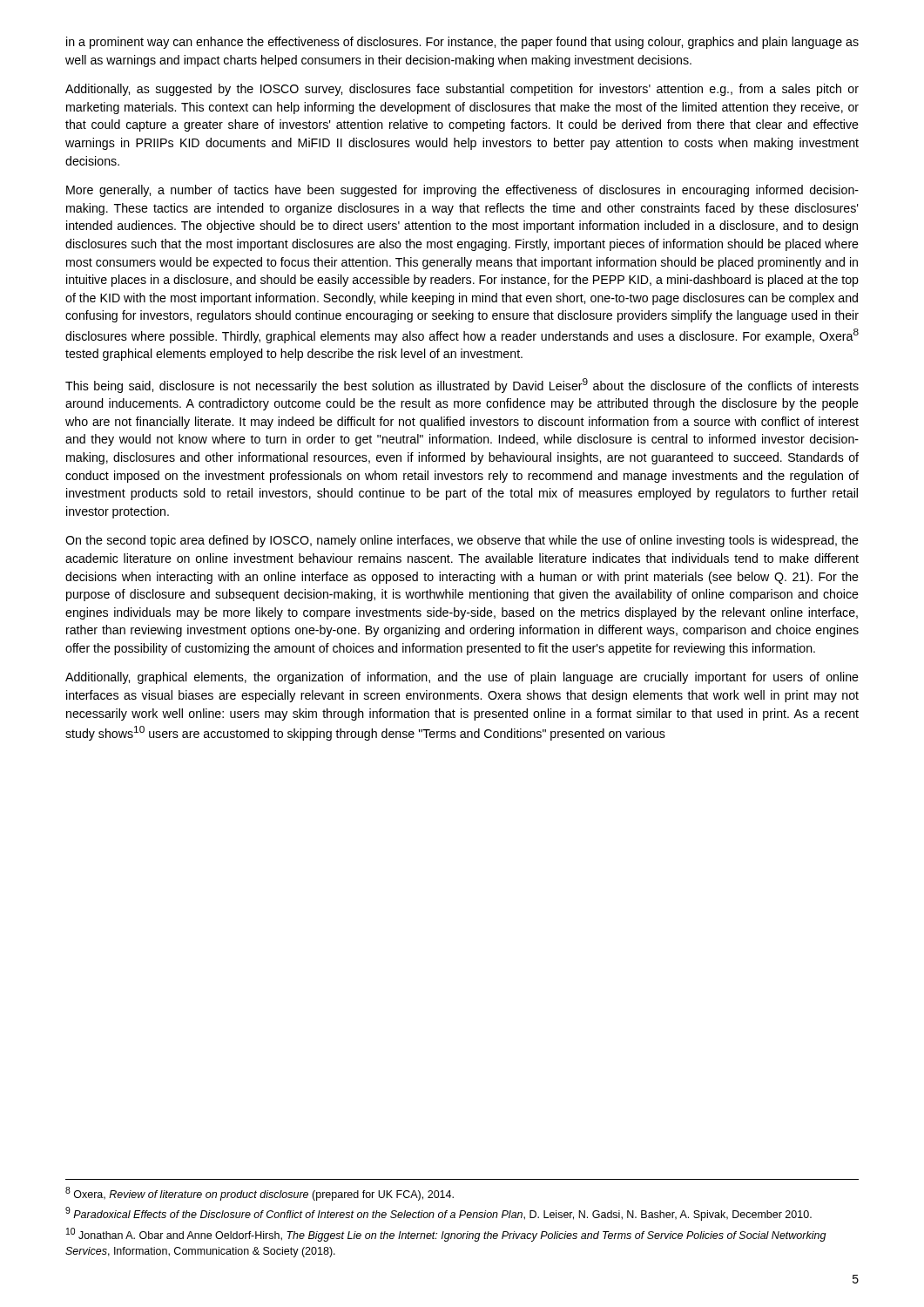Viewport: 924px width, 1307px height.
Task: Click on the passage starting "8 Oxera, Review of"
Action: 260,1193
